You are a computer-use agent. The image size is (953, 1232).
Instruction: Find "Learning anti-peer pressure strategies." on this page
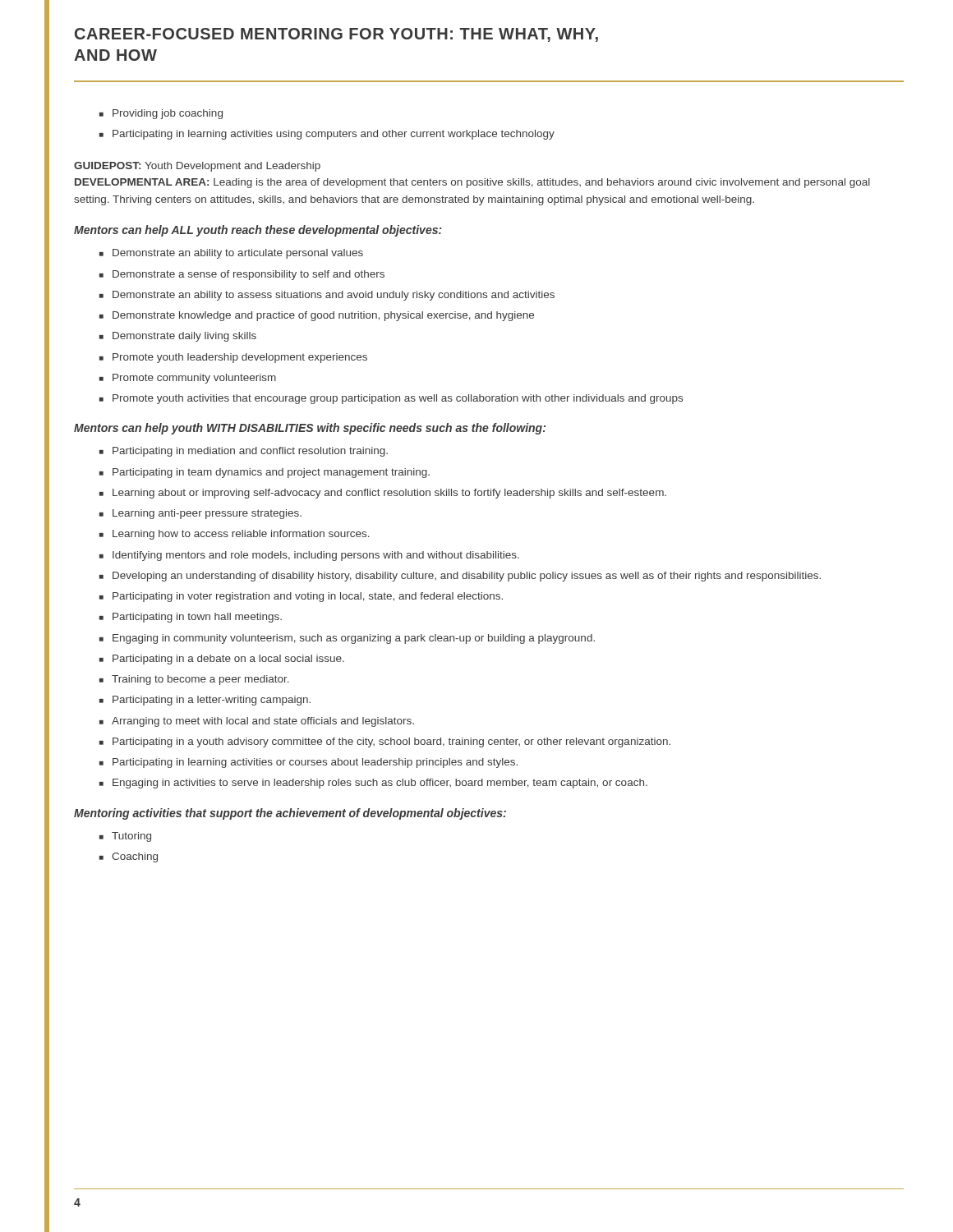pos(207,513)
